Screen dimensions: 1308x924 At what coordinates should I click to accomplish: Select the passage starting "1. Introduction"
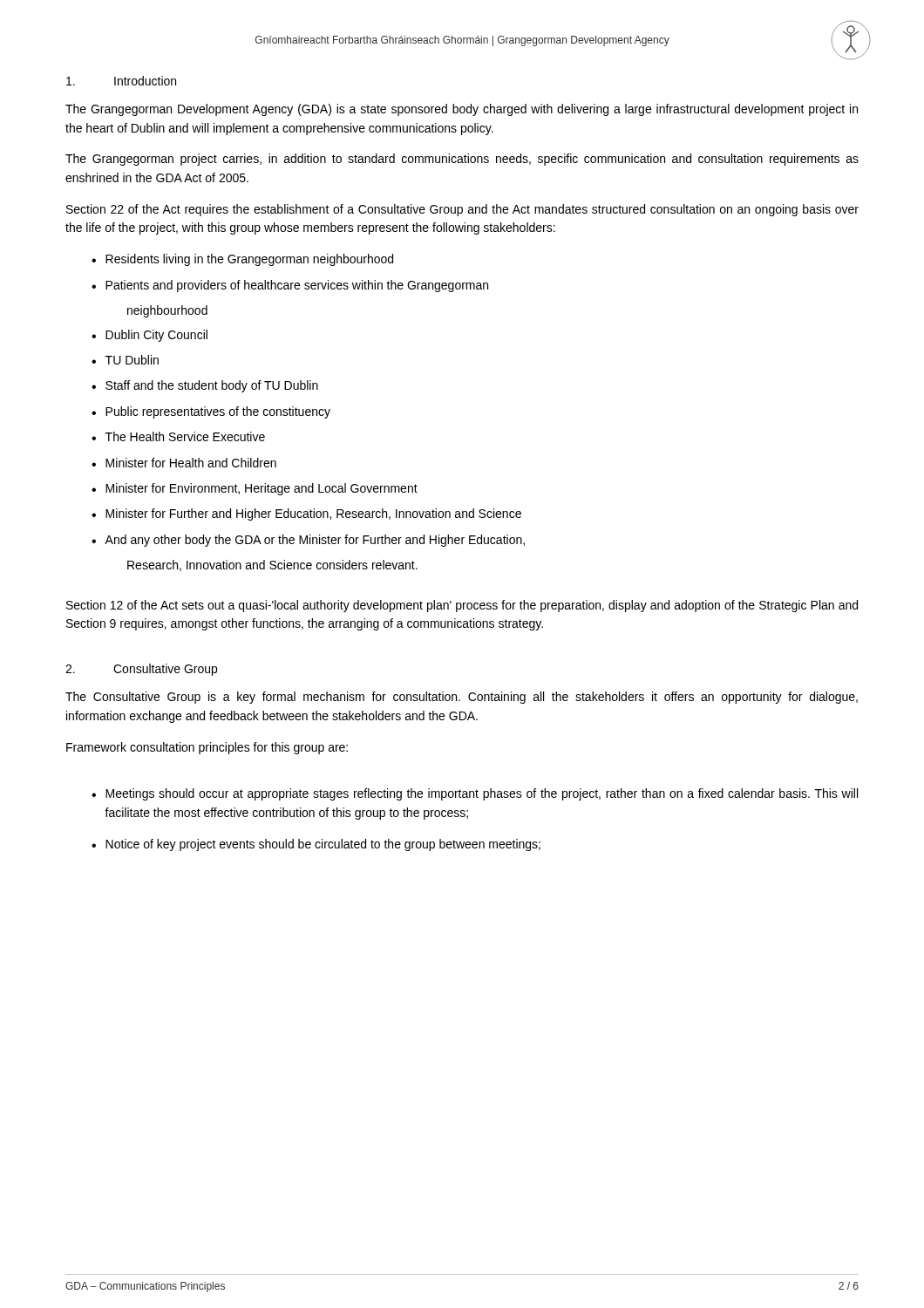click(x=121, y=81)
